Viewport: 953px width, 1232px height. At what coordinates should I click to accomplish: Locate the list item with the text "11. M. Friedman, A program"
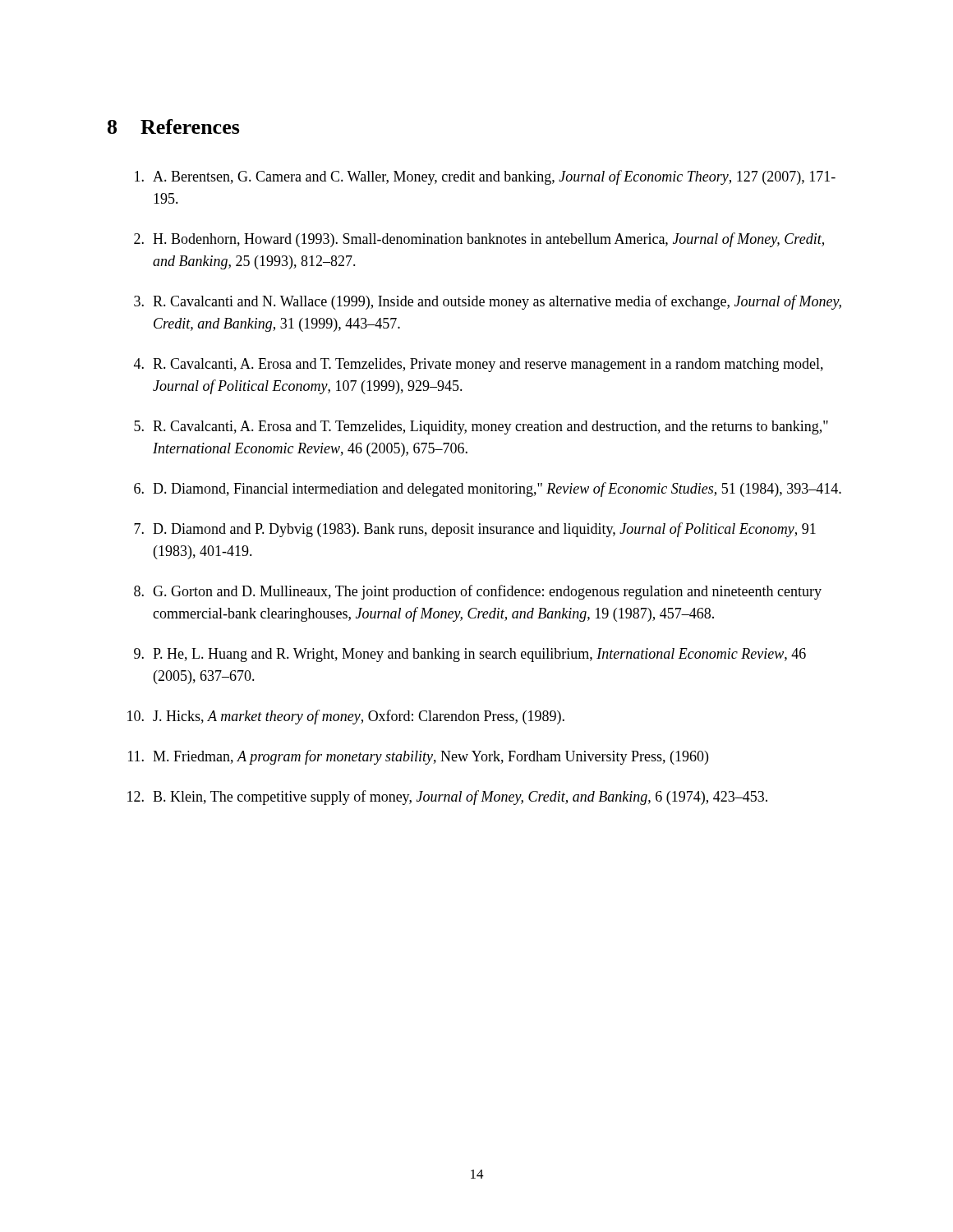click(x=476, y=757)
